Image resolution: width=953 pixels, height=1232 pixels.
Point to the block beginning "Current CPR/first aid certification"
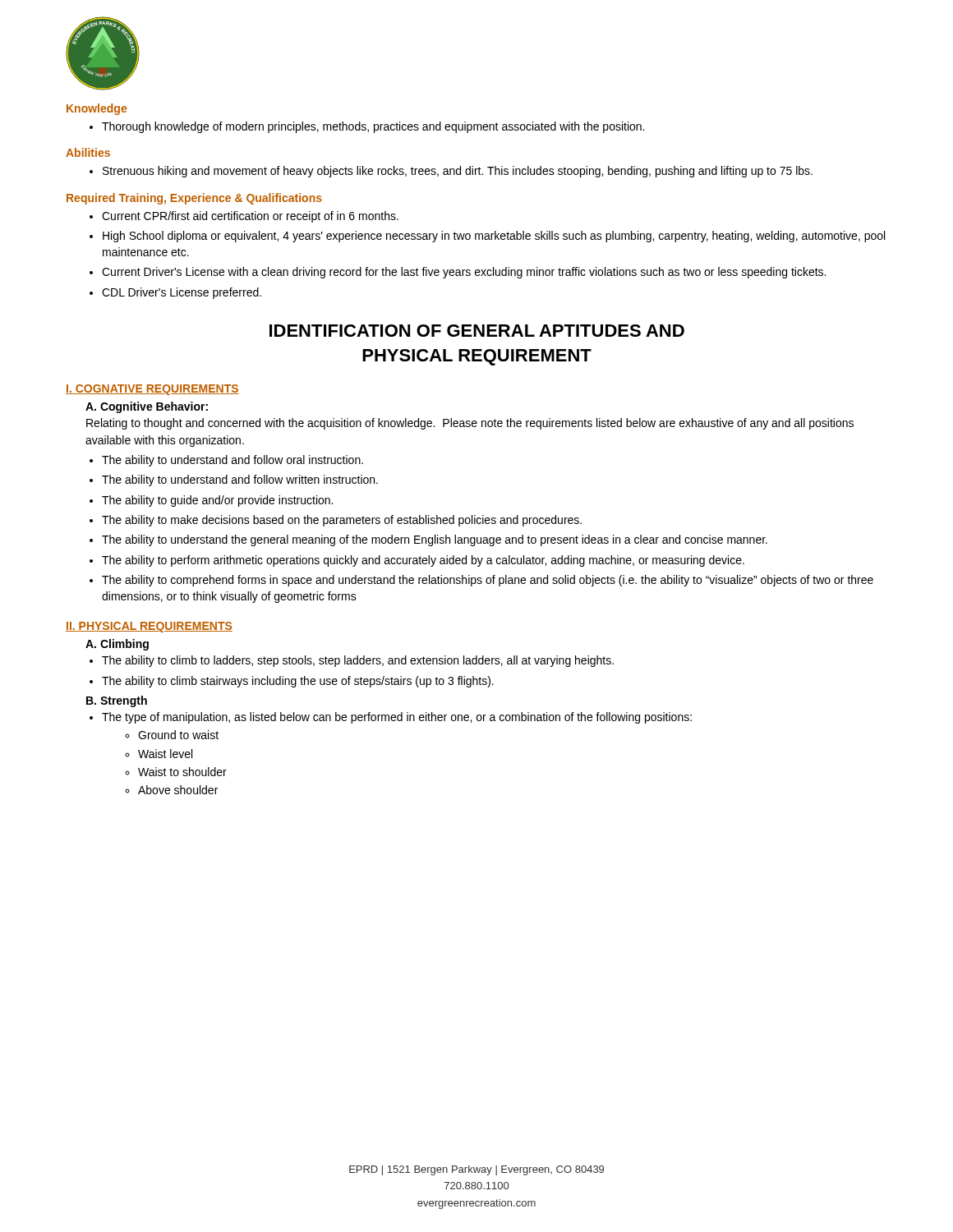point(250,216)
